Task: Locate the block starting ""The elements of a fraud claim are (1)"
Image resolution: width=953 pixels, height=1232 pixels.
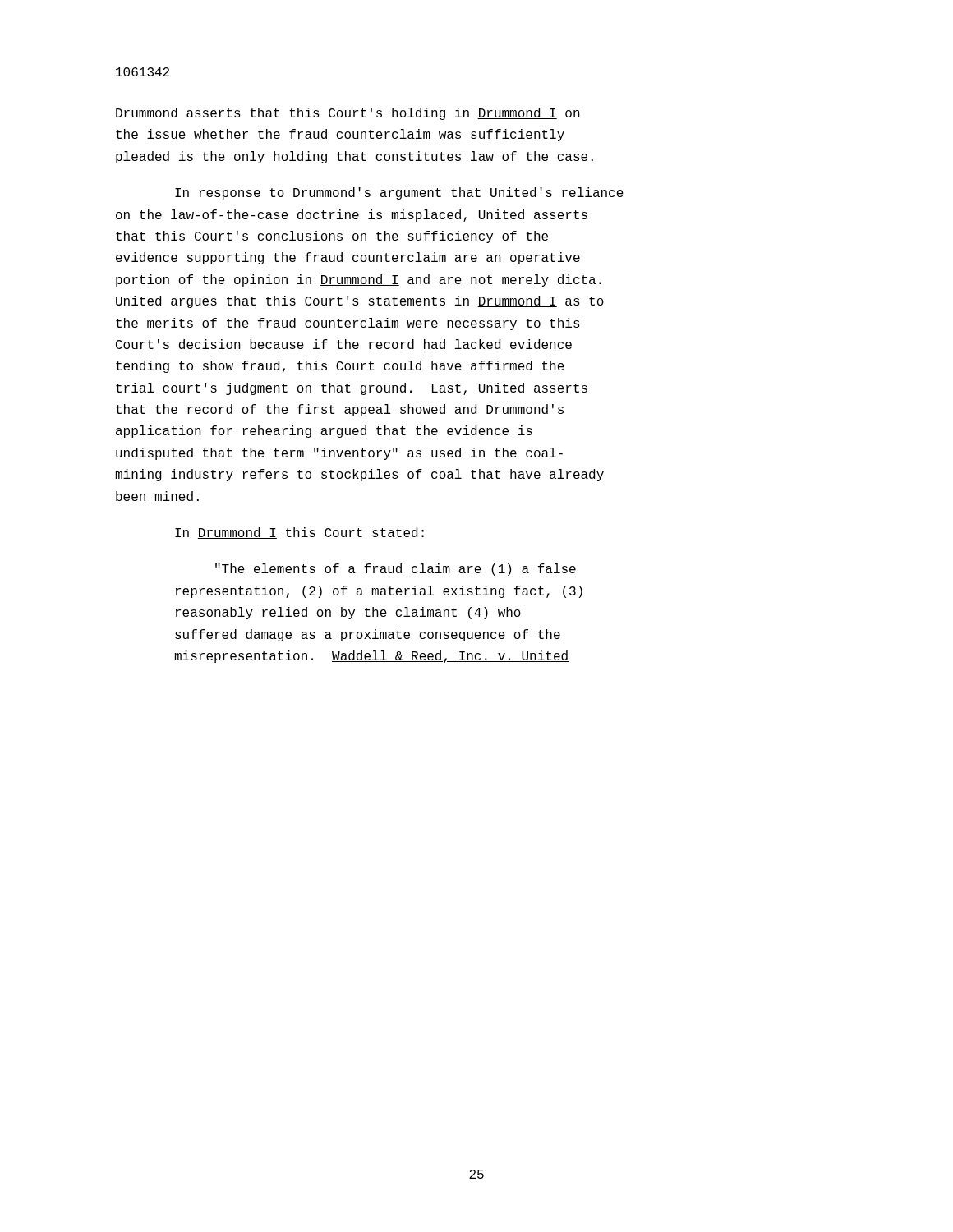Action: point(379,614)
